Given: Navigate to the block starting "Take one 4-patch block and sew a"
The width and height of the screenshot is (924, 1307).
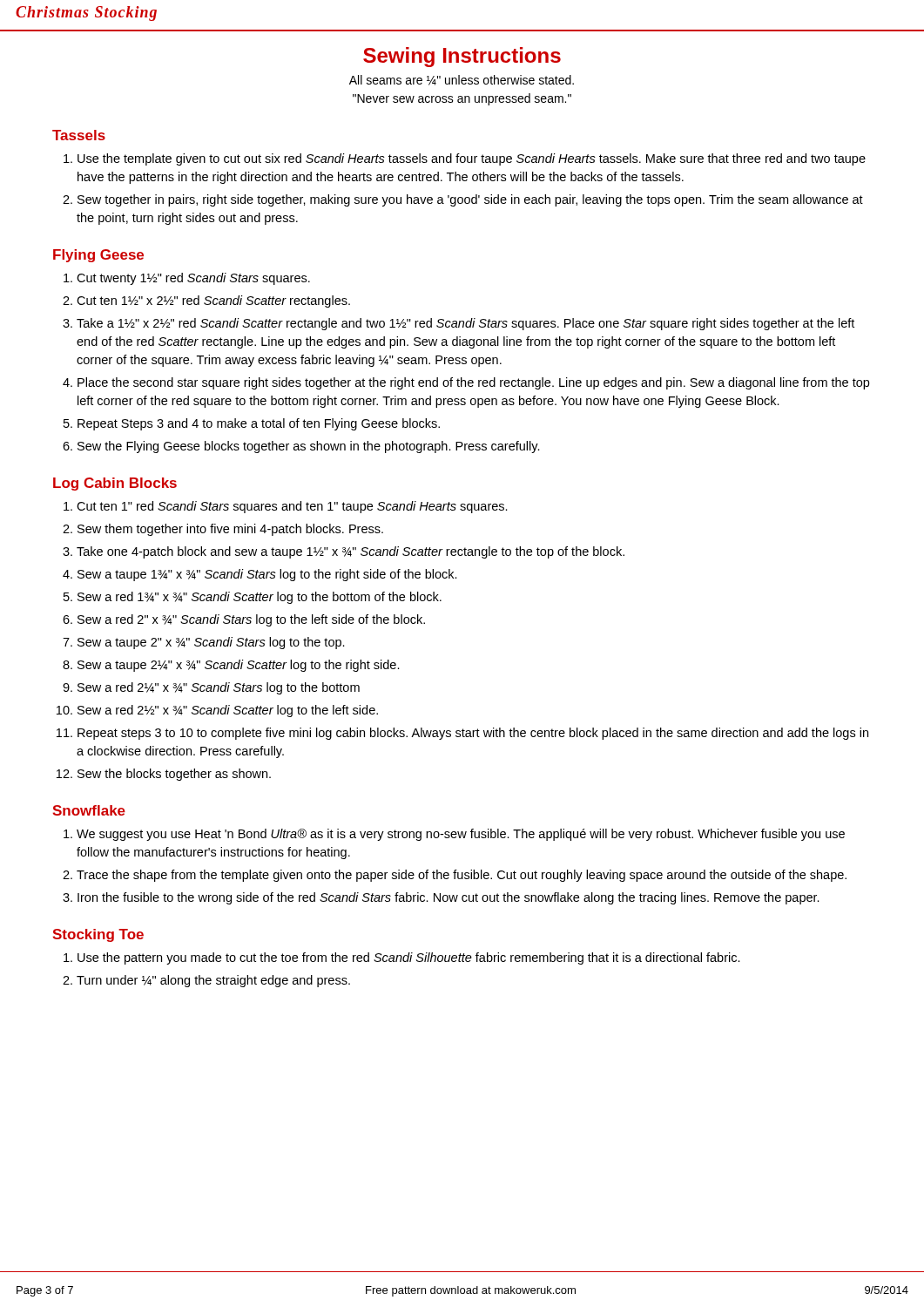Looking at the screenshot, I should (351, 552).
